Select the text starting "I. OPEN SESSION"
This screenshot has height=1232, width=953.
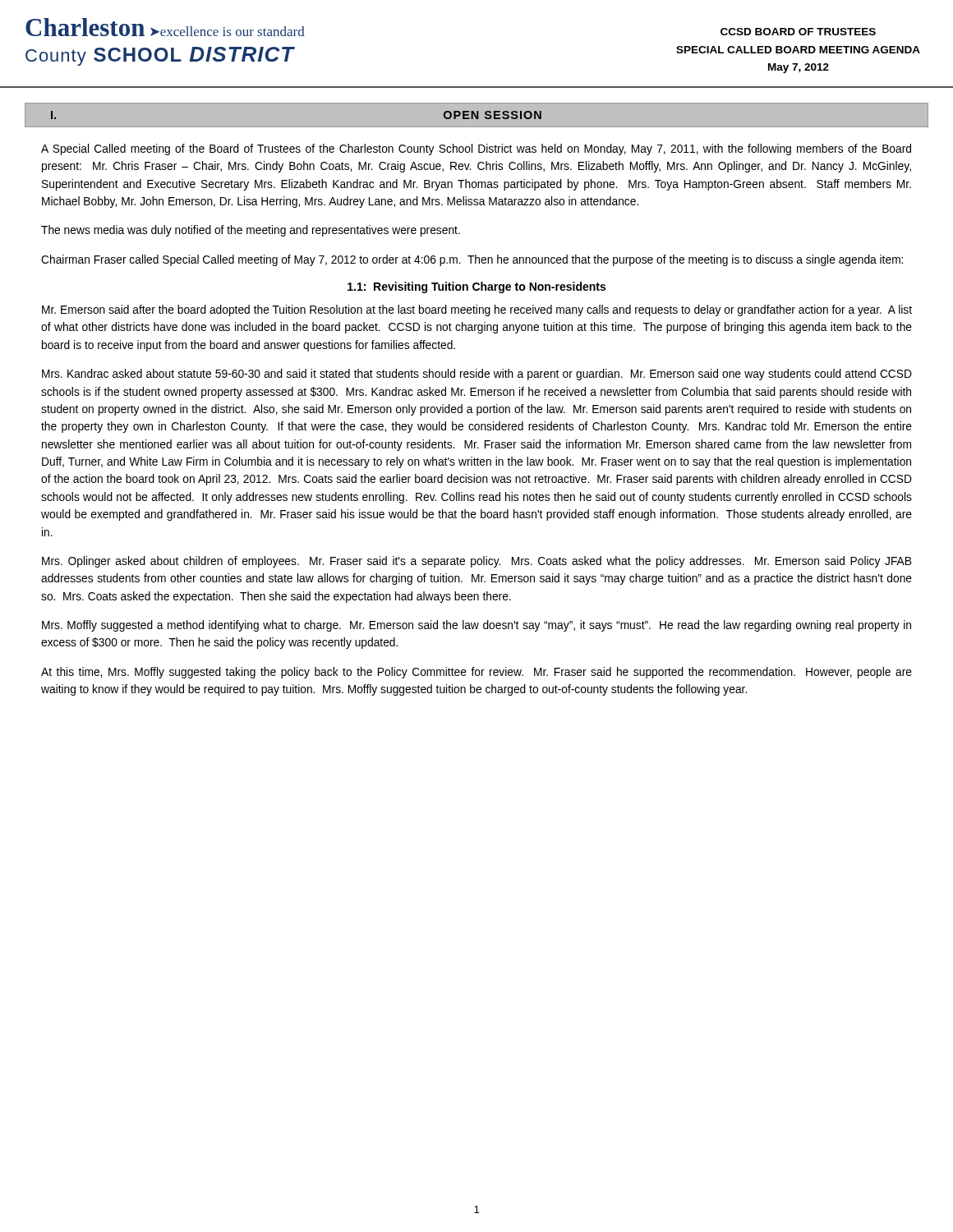tap(476, 115)
